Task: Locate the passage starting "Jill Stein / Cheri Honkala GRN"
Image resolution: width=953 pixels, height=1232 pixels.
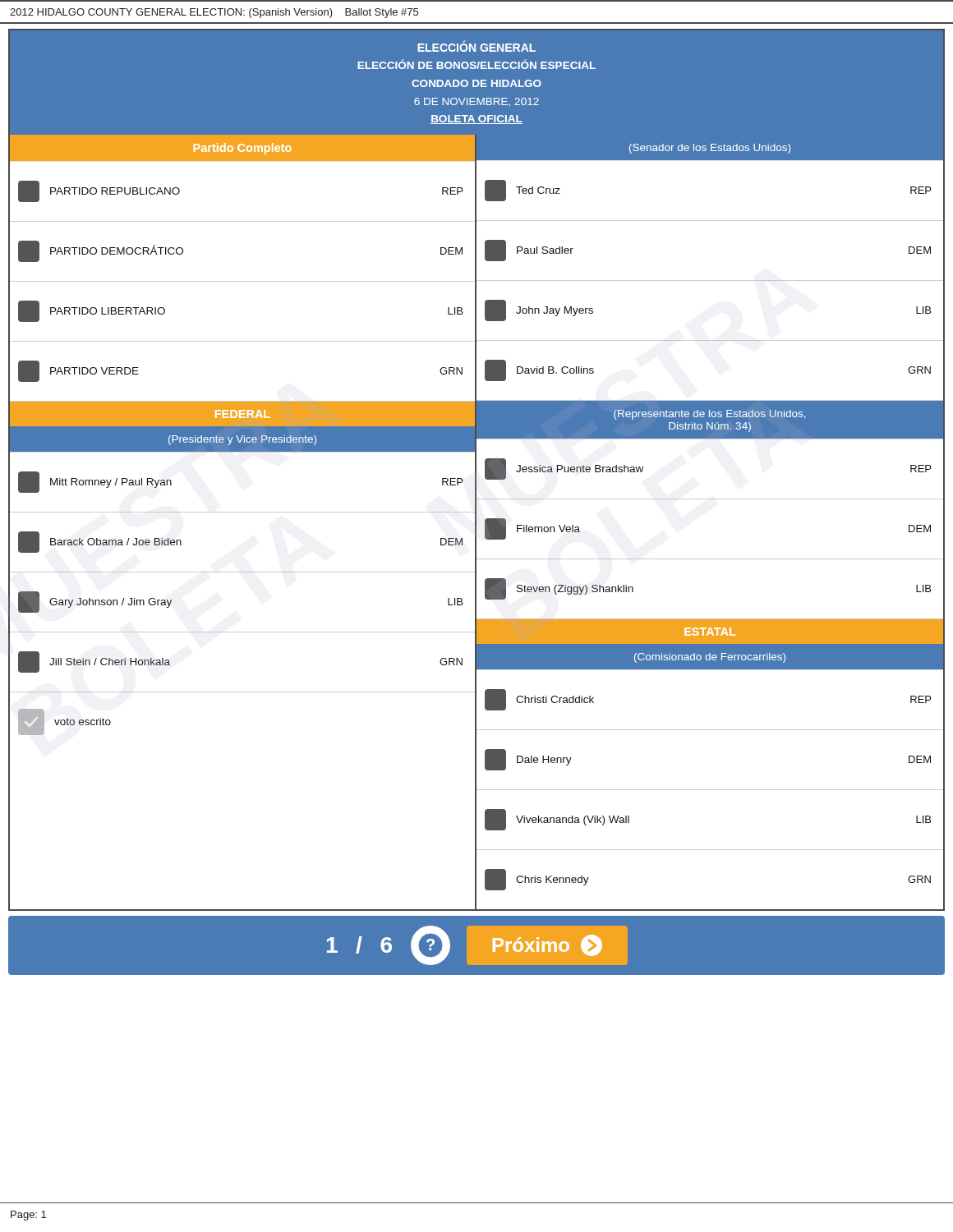Action: pos(28,662)
